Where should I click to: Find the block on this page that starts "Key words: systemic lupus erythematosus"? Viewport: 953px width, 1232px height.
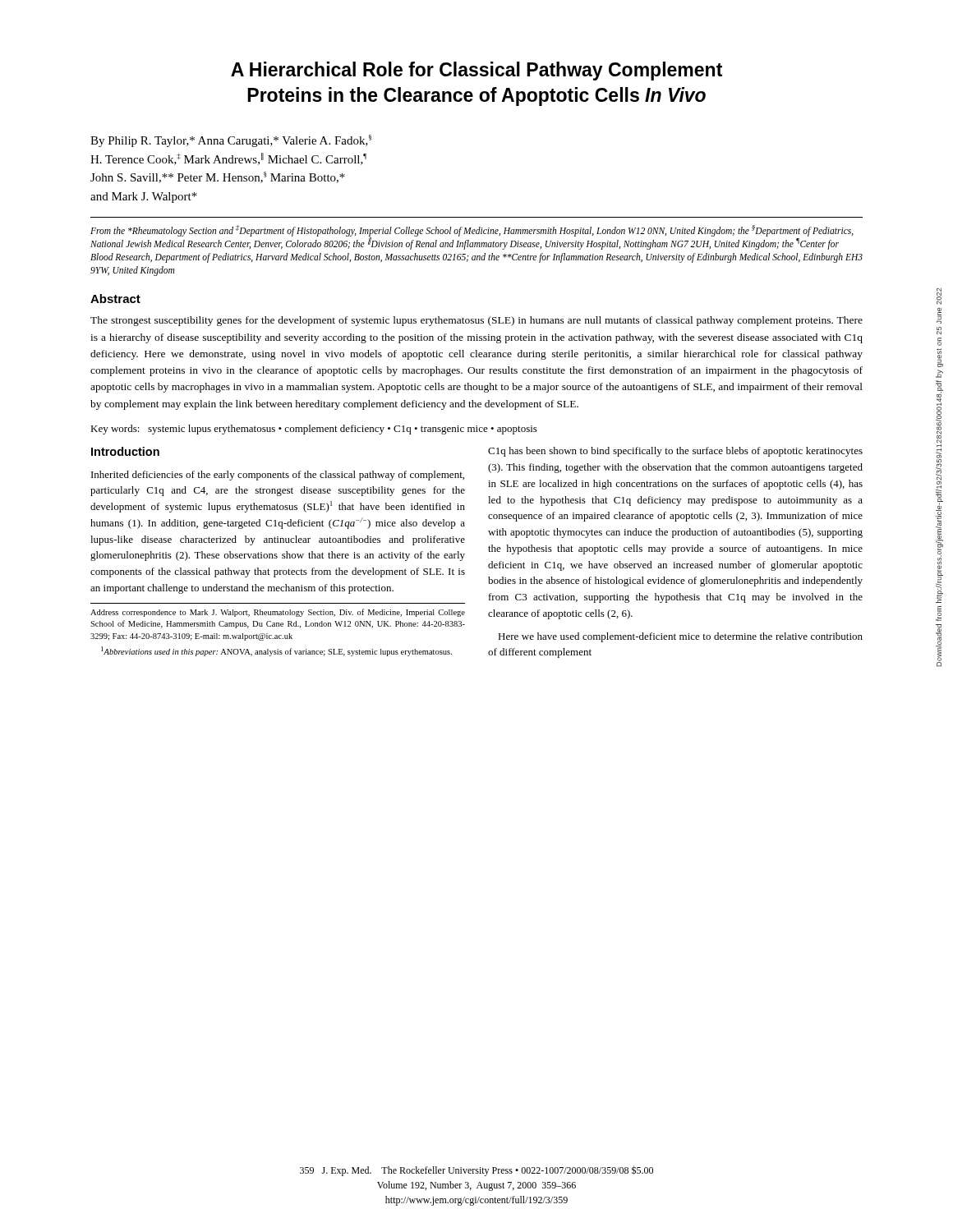tap(314, 428)
